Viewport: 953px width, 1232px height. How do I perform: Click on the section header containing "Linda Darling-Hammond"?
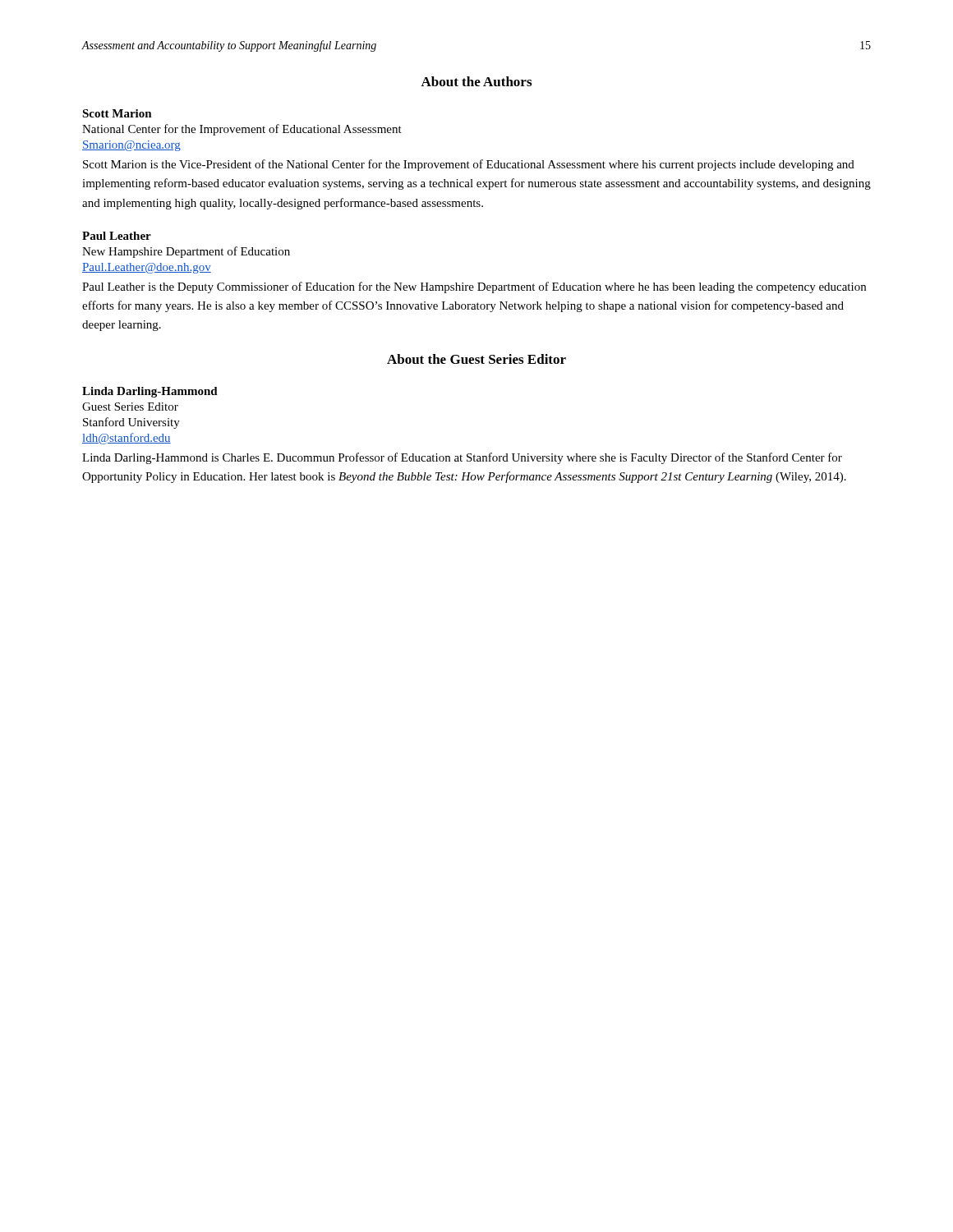coord(150,391)
